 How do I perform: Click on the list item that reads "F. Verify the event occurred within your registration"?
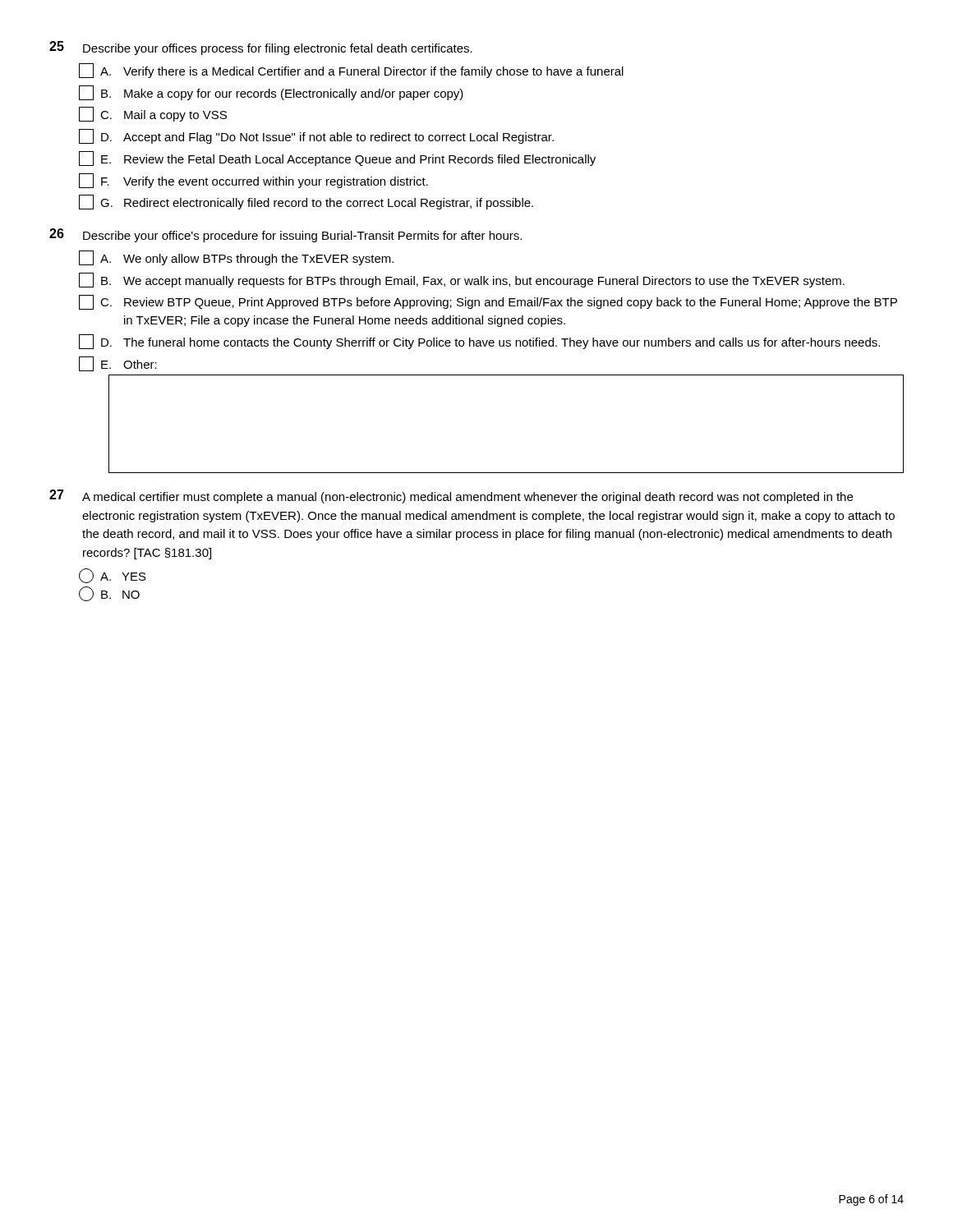click(253, 181)
